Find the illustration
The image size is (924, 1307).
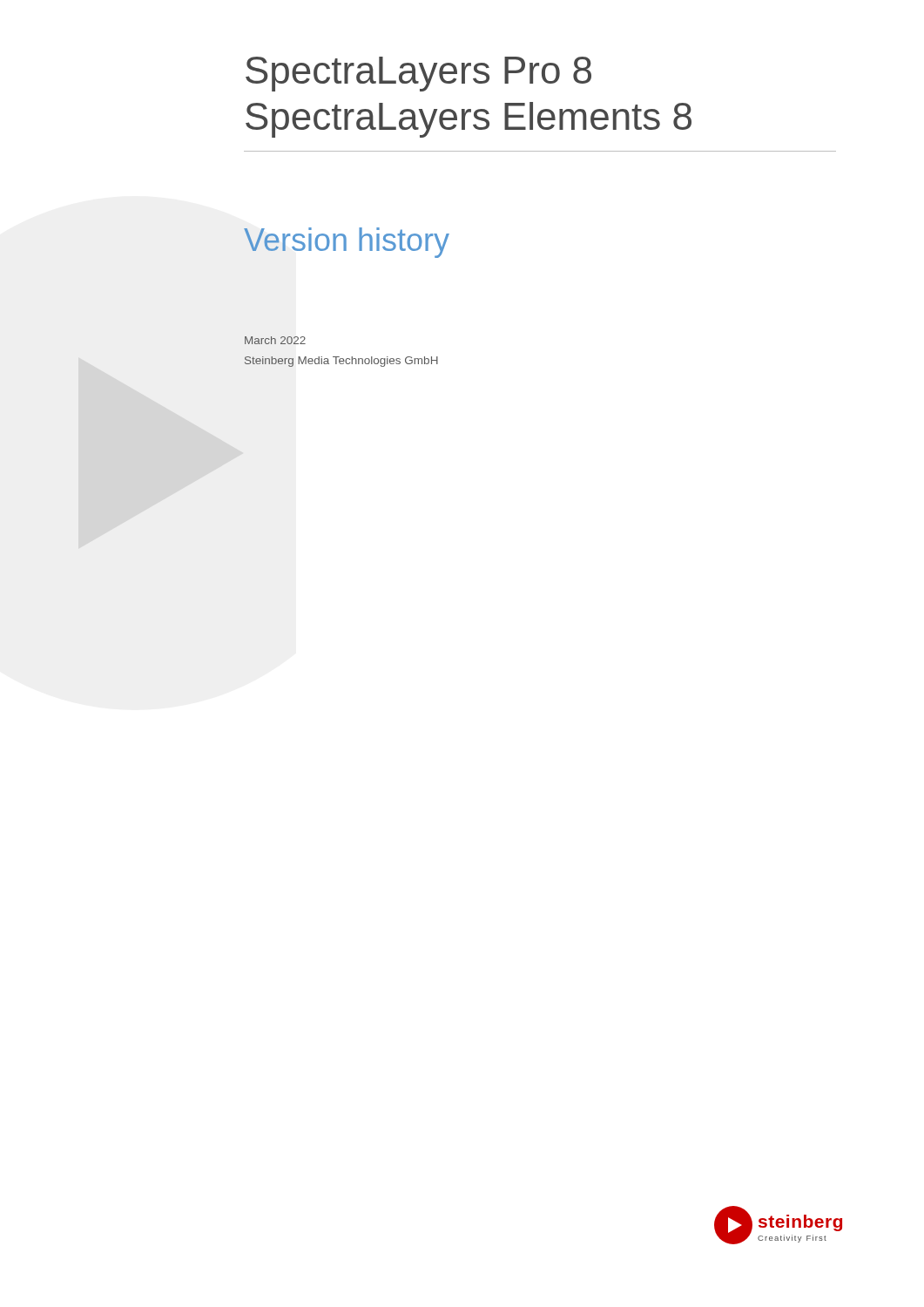(x=148, y=453)
